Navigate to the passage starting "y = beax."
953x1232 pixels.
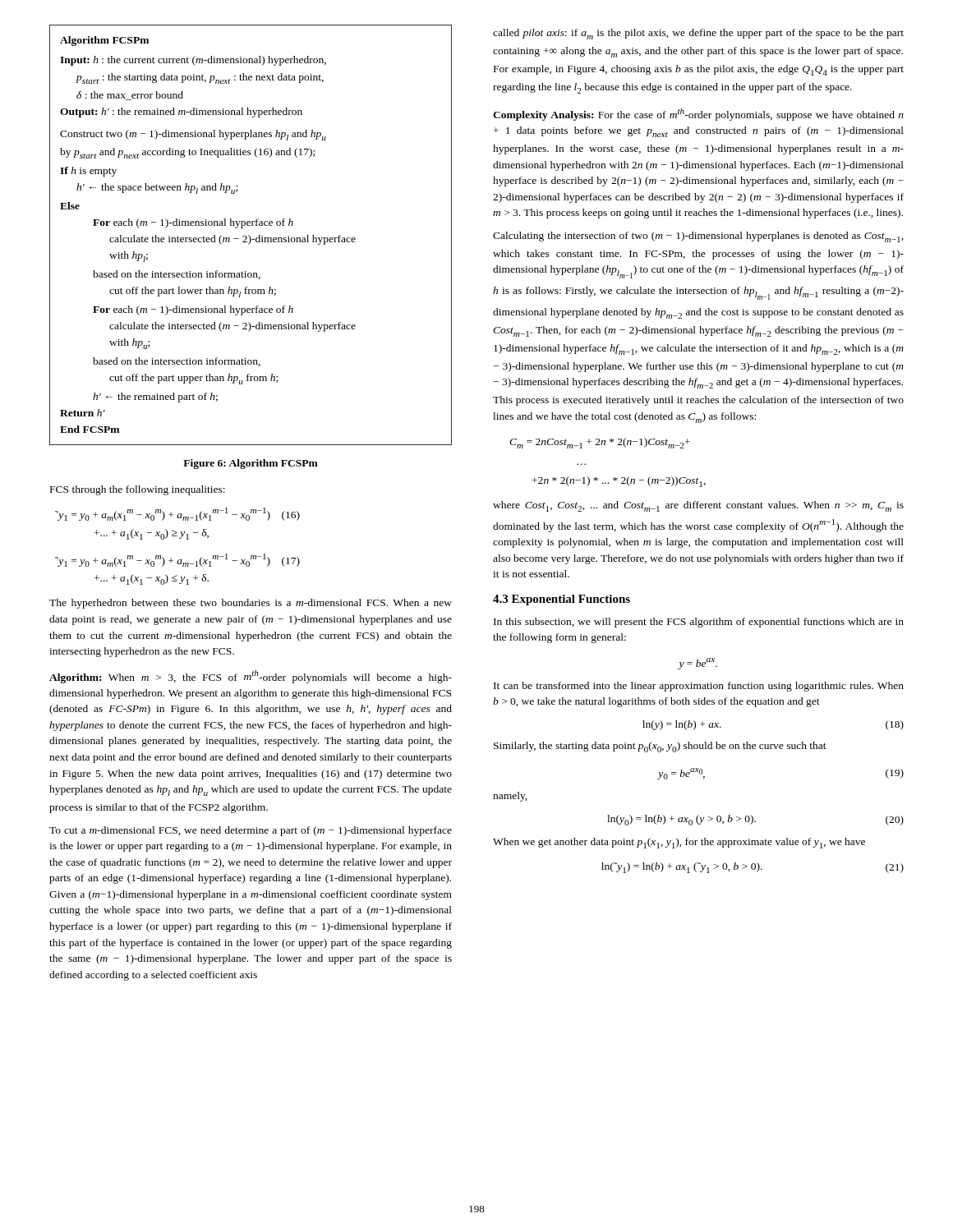pos(698,661)
